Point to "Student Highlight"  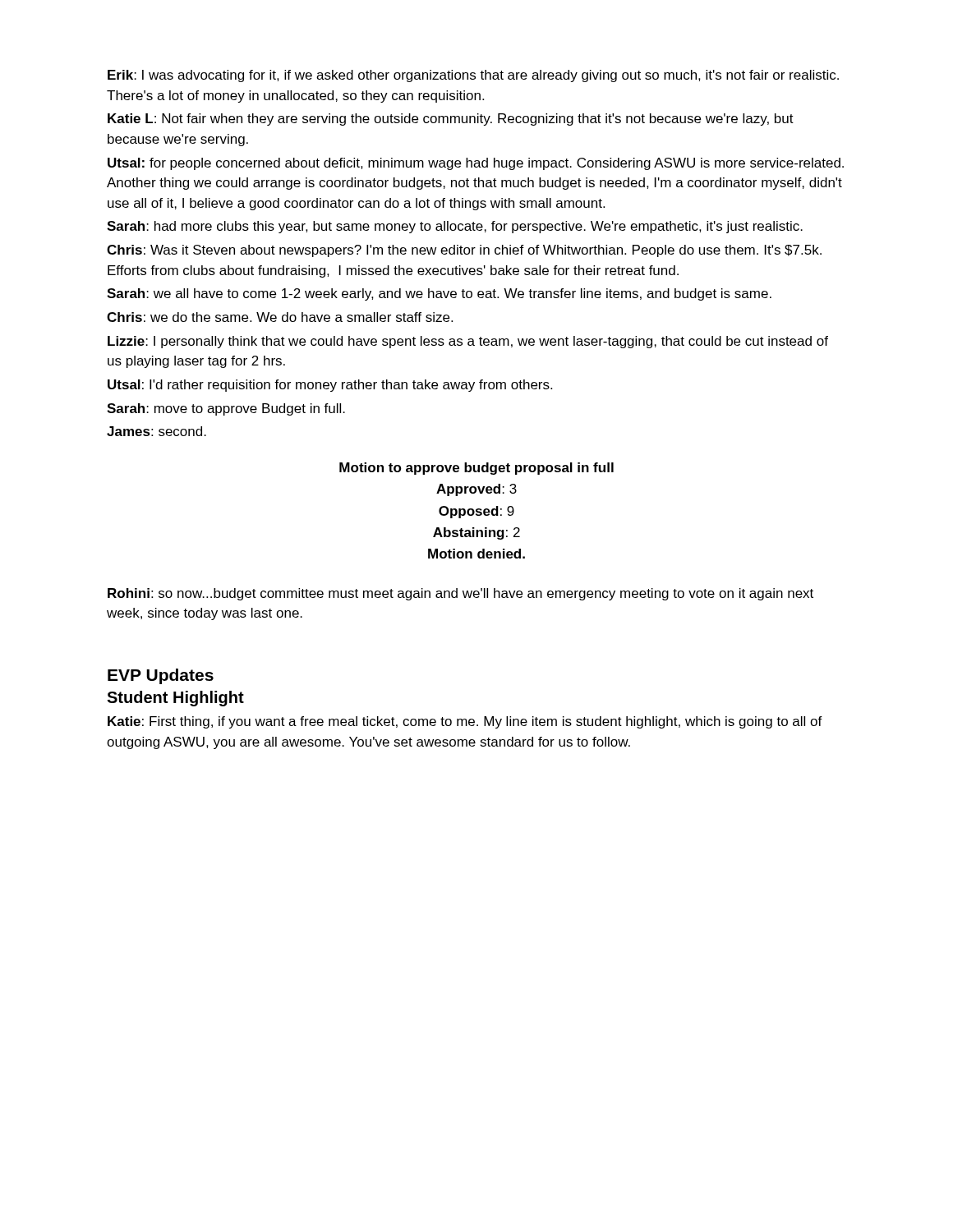(x=175, y=697)
